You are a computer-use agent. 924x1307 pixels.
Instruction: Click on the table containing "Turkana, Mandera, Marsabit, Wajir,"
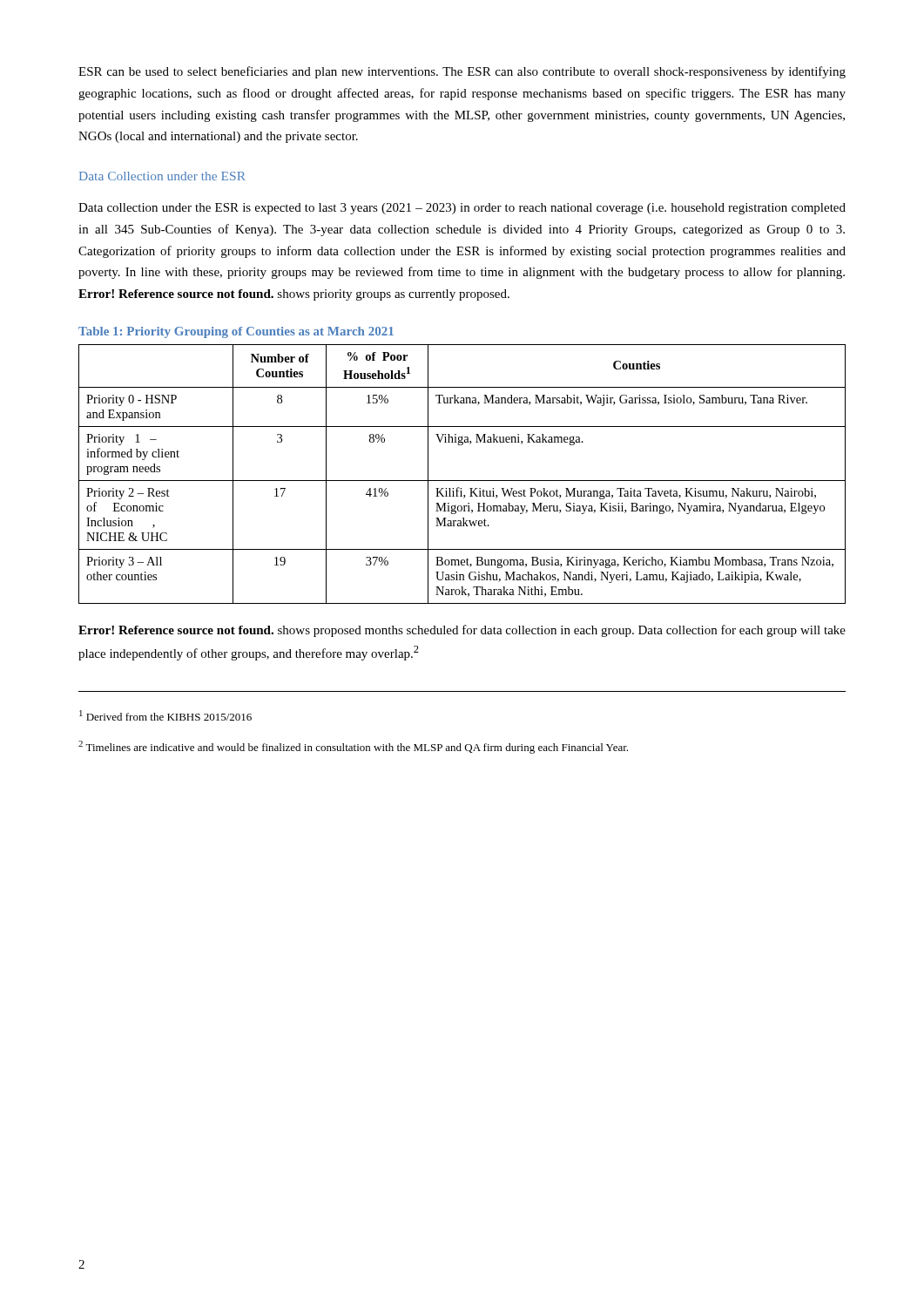pos(462,474)
